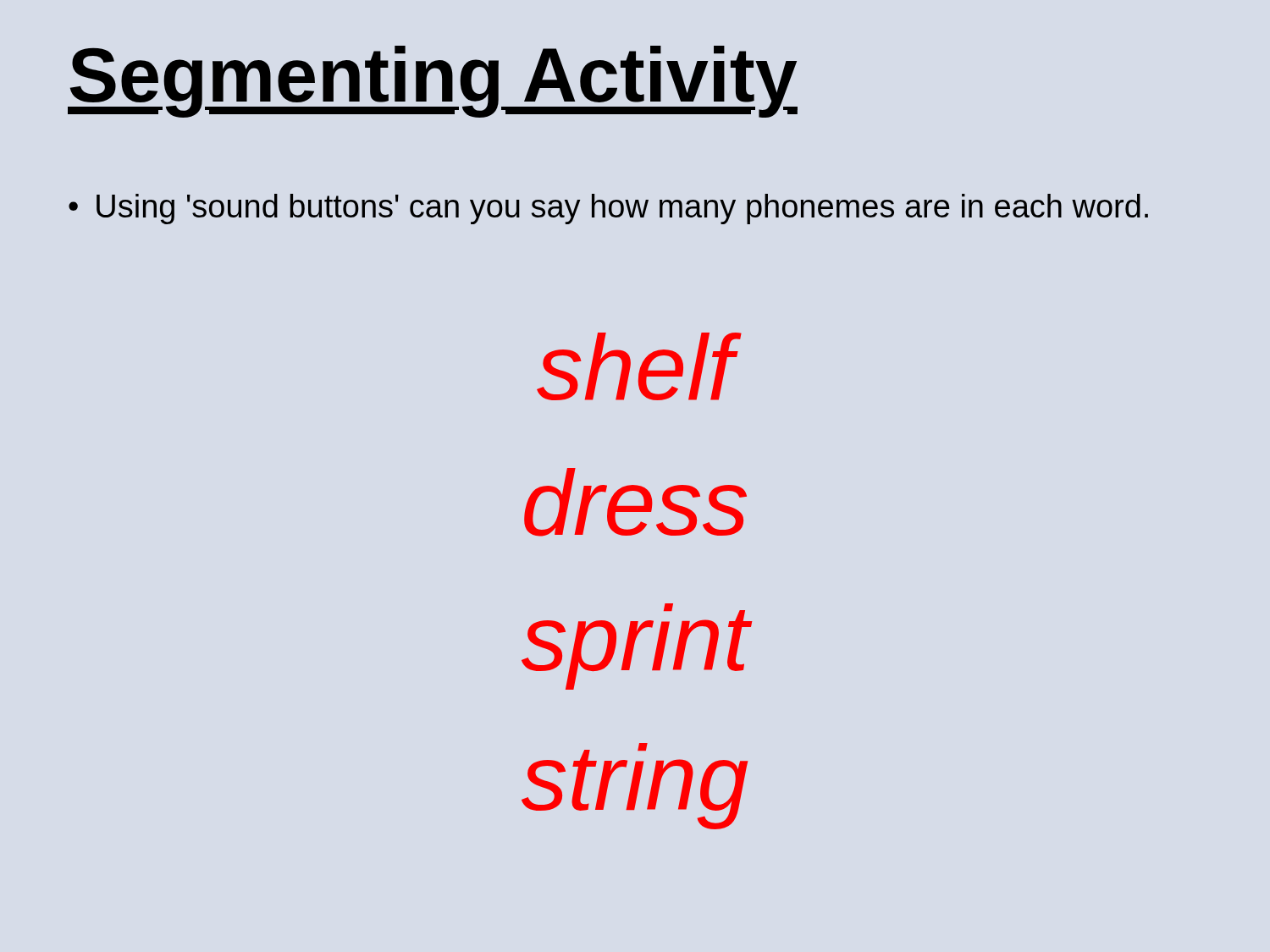Navigate to the text starting "• Using 'sound buttons' can you say"
The height and width of the screenshot is (952, 1270).
click(609, 207)
